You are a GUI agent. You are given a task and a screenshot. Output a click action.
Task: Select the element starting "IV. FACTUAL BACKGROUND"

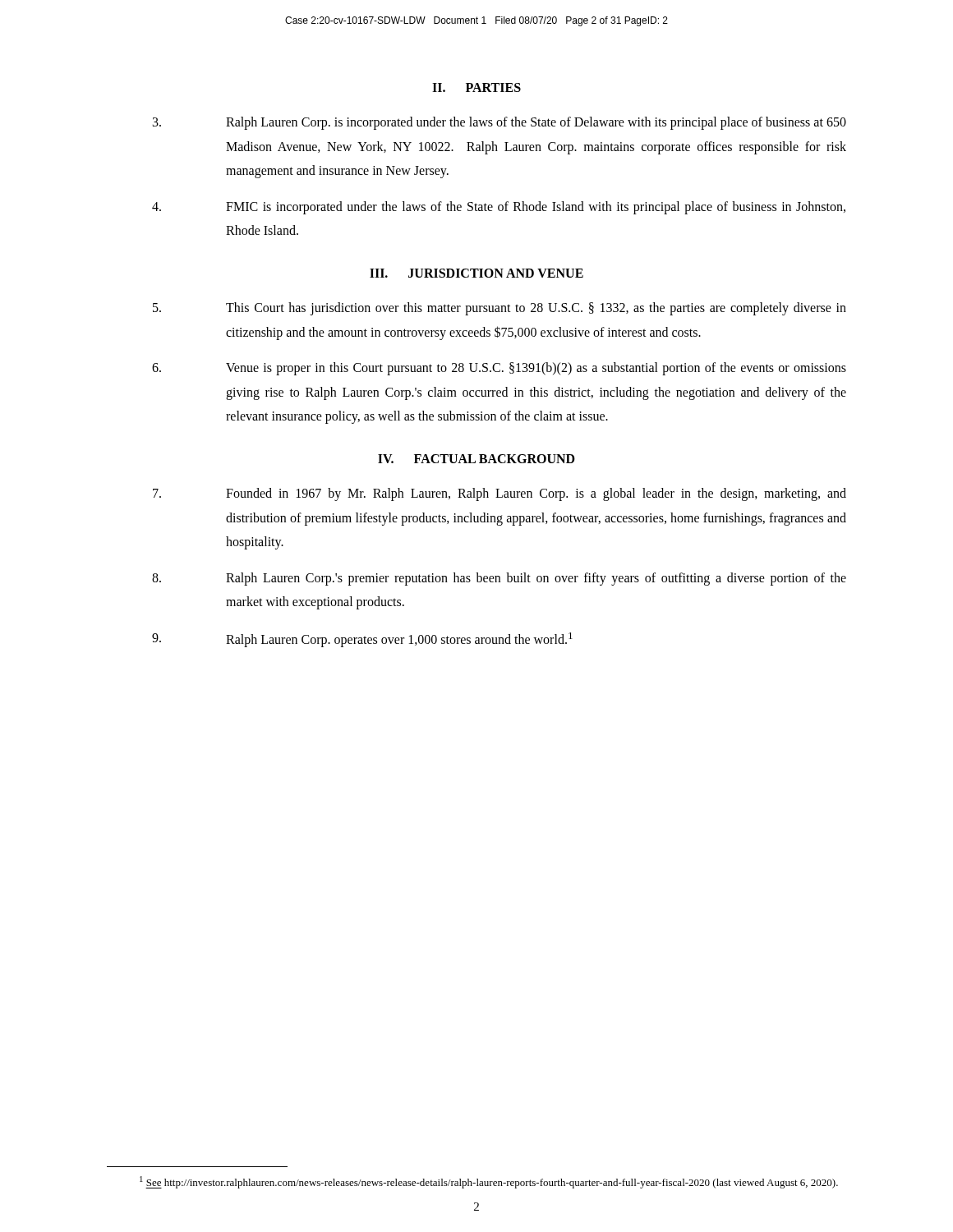476,459
